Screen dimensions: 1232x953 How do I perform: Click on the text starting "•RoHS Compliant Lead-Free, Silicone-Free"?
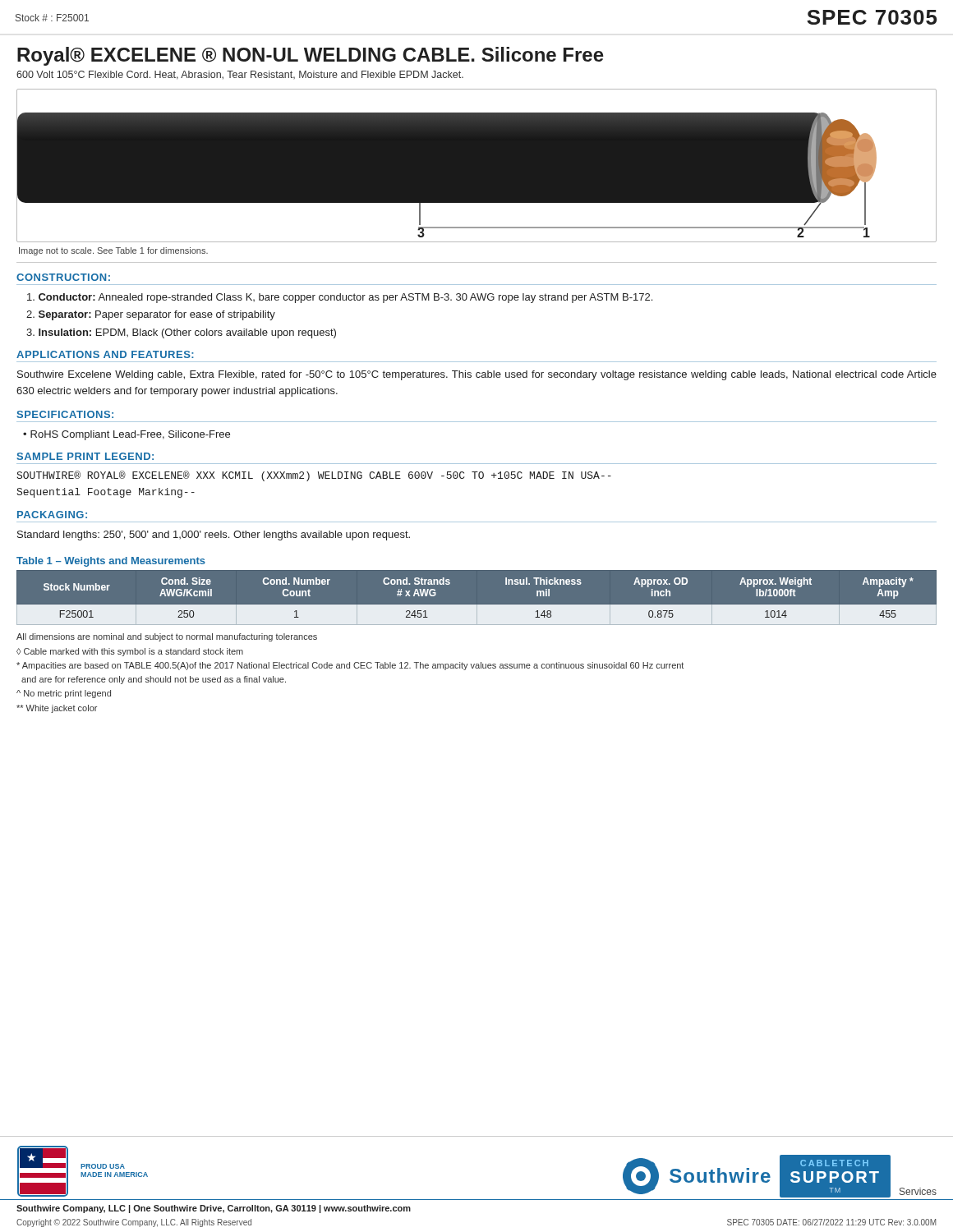click(127, 434)
